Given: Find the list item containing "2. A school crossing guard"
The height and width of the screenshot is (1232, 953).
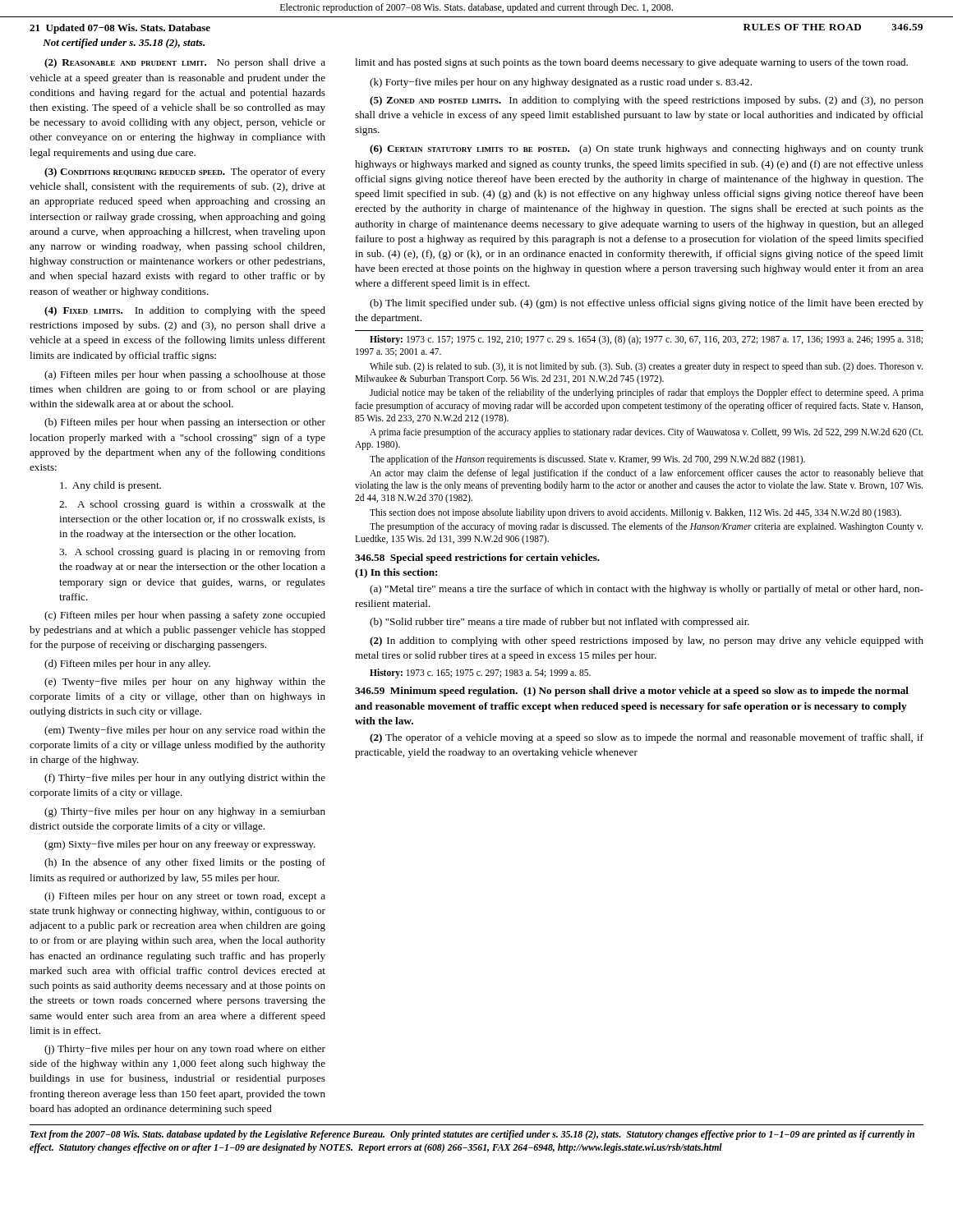Looking at the screenshot, I should click(x=177, y=519).
